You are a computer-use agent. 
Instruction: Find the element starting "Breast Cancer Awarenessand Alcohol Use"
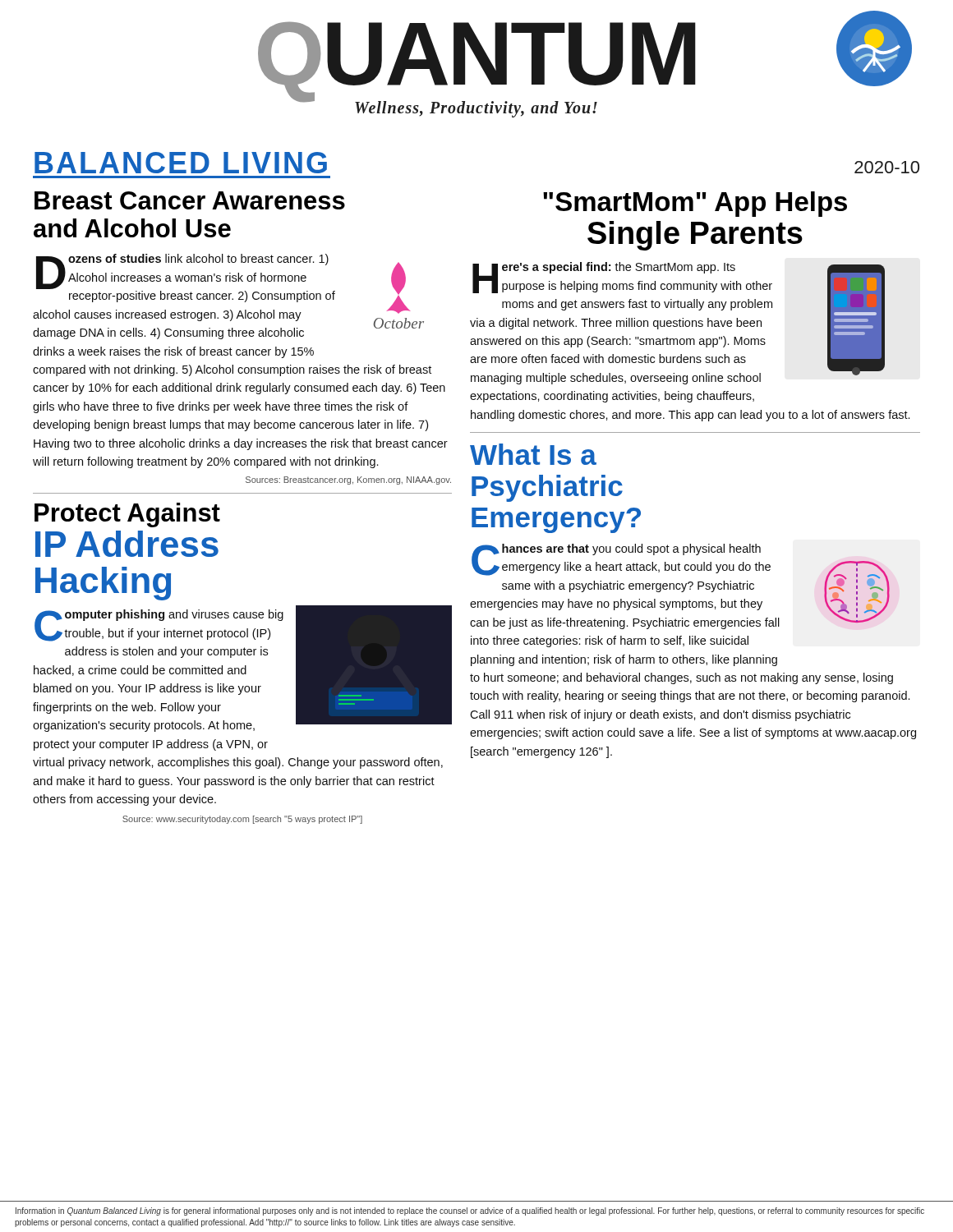[x=189, y=215]
